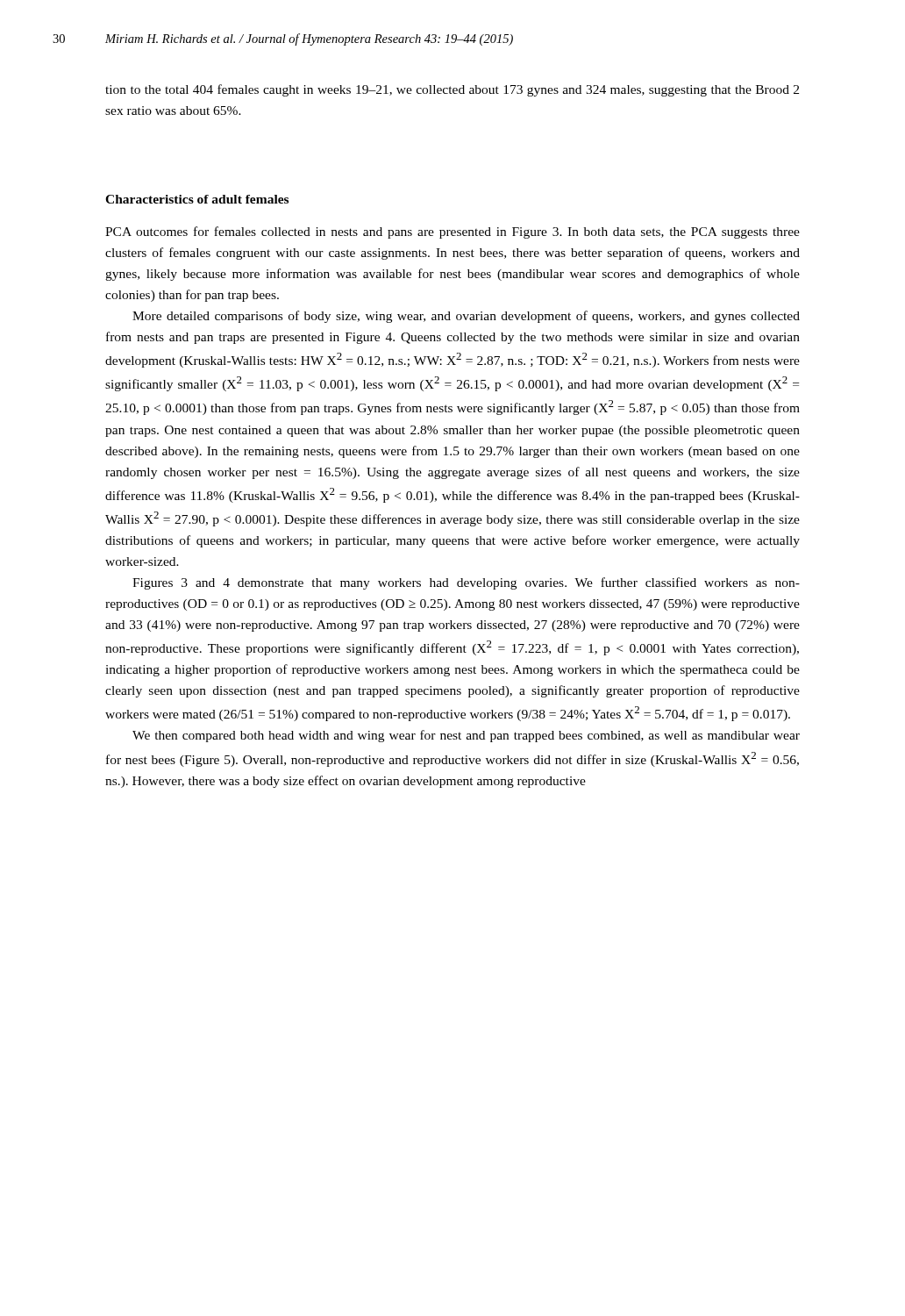This screenshot has width=905, height=1316.
Task: Select the element starting "tion to the total"
Action: coord(452,100)
